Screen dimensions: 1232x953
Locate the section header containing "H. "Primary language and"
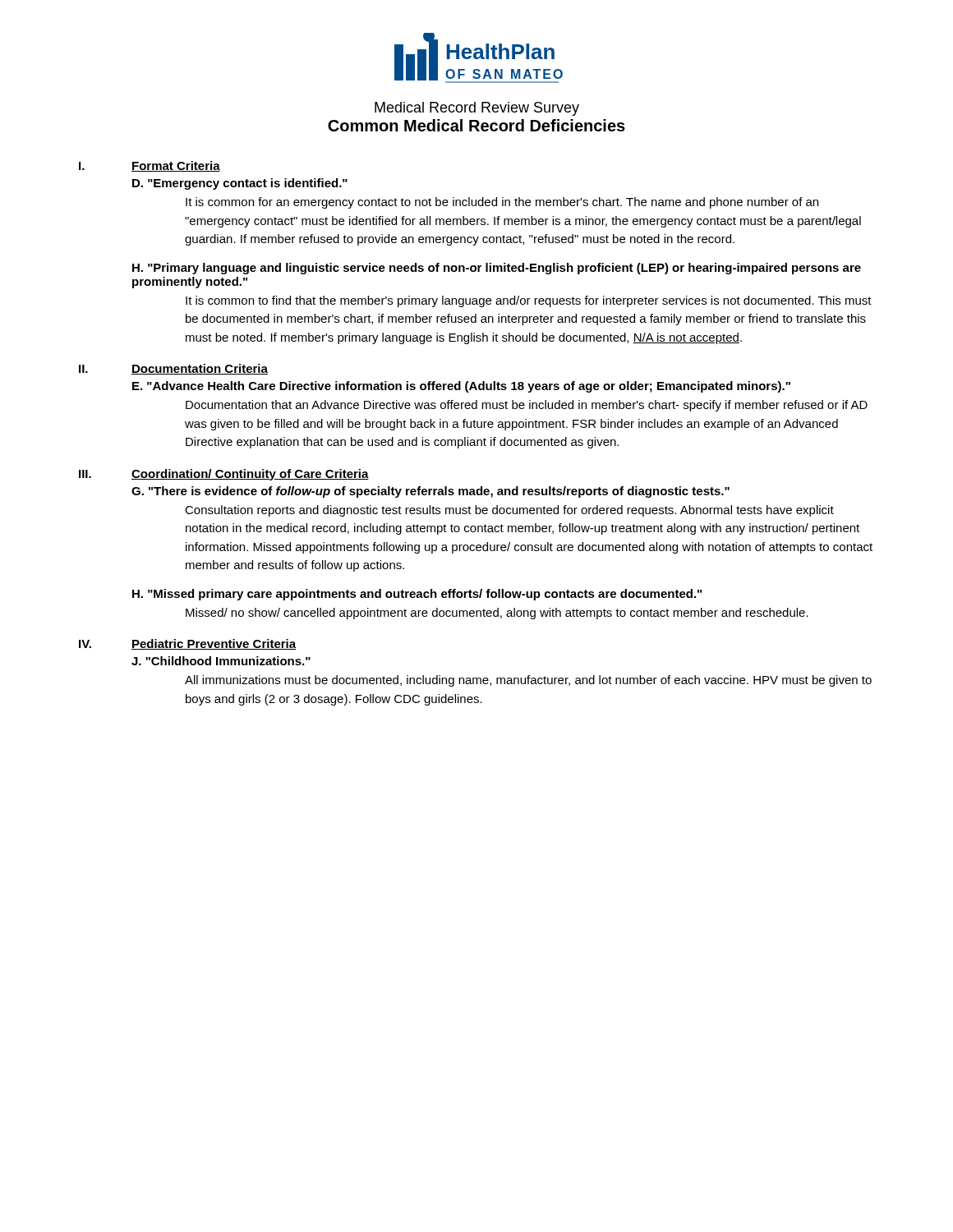(x=503, y=274)
